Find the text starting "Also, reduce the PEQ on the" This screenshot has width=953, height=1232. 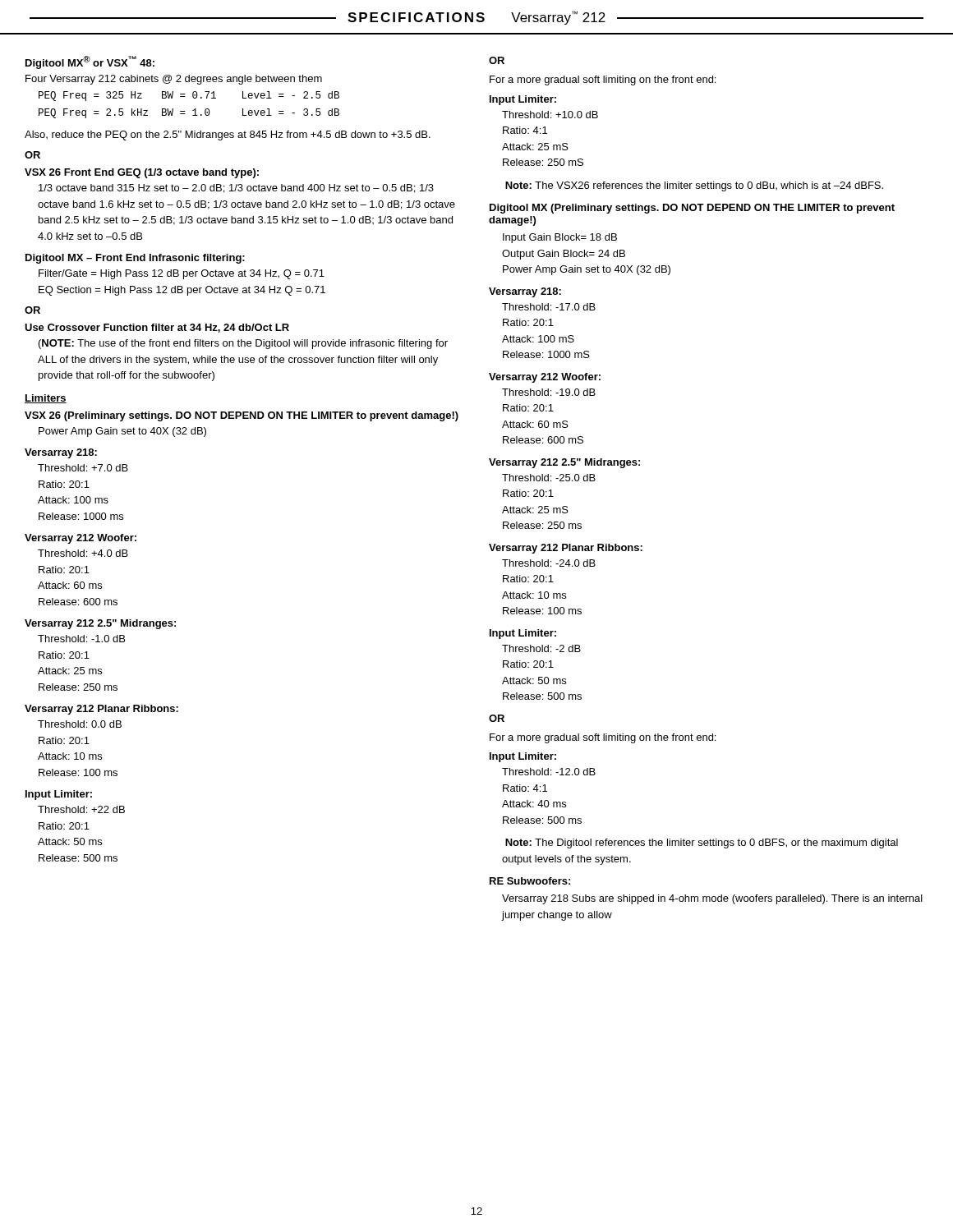point(228,134)
